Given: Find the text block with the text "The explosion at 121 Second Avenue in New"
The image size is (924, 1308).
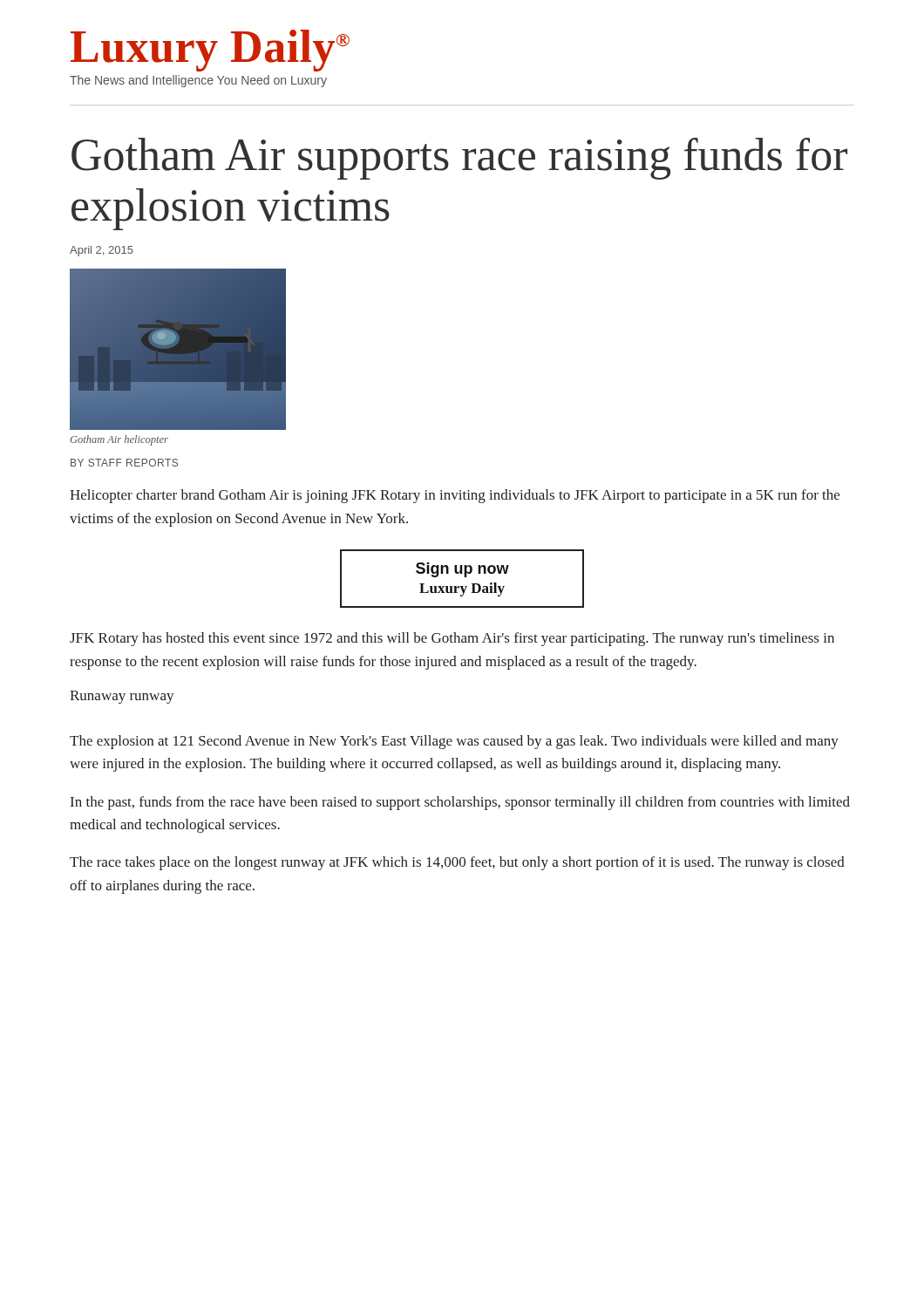Looking at the screenshot, I should 462,753.
